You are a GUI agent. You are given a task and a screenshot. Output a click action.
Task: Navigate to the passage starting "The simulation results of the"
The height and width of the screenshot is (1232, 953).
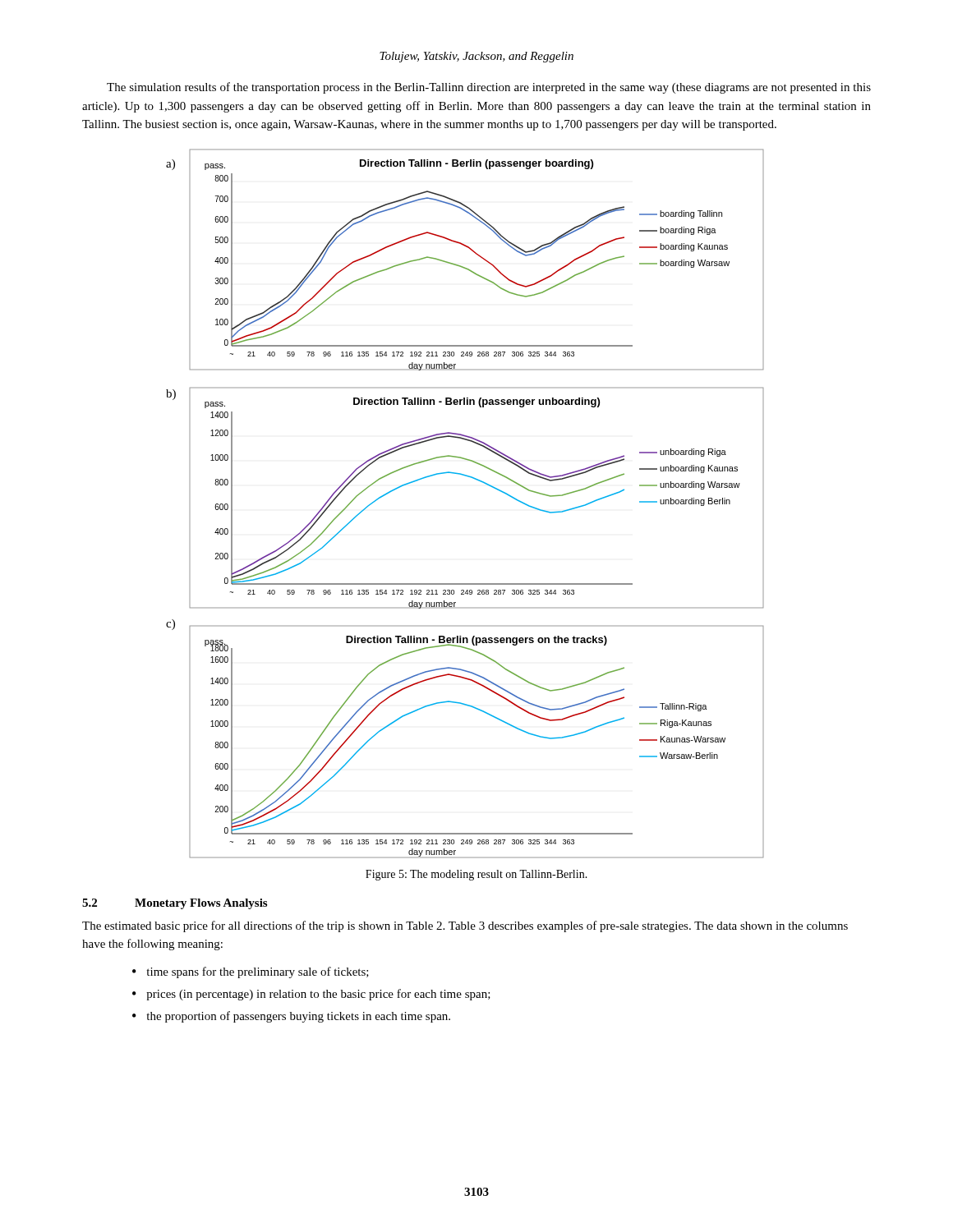pos(476,106)
